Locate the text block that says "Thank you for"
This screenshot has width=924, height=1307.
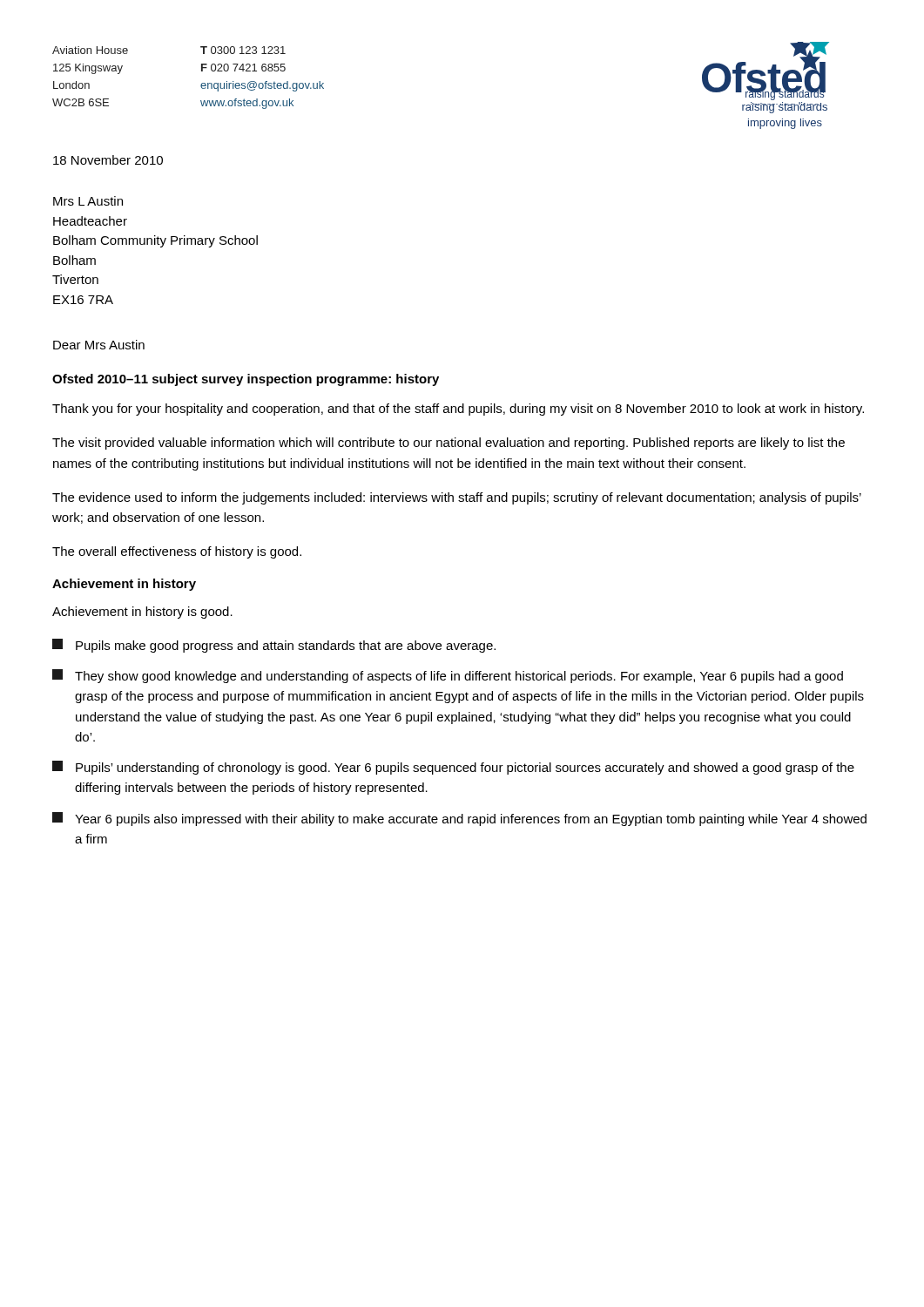point(459,408)
